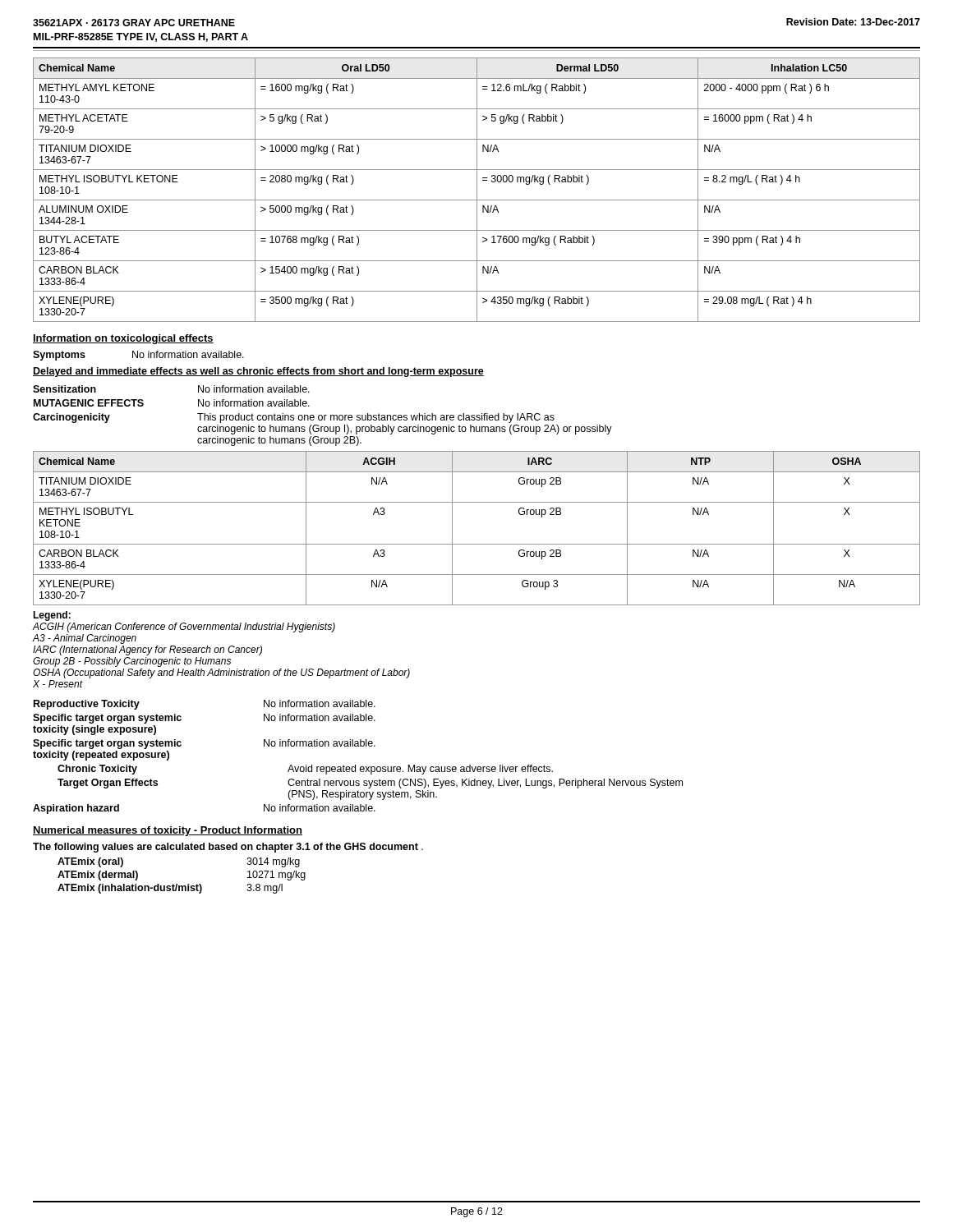Locate the block of text that opens with "Reproductive Toxicity No information available. Specific"
The height and width of the screenshot is (1232, 953).
[476, 756]
